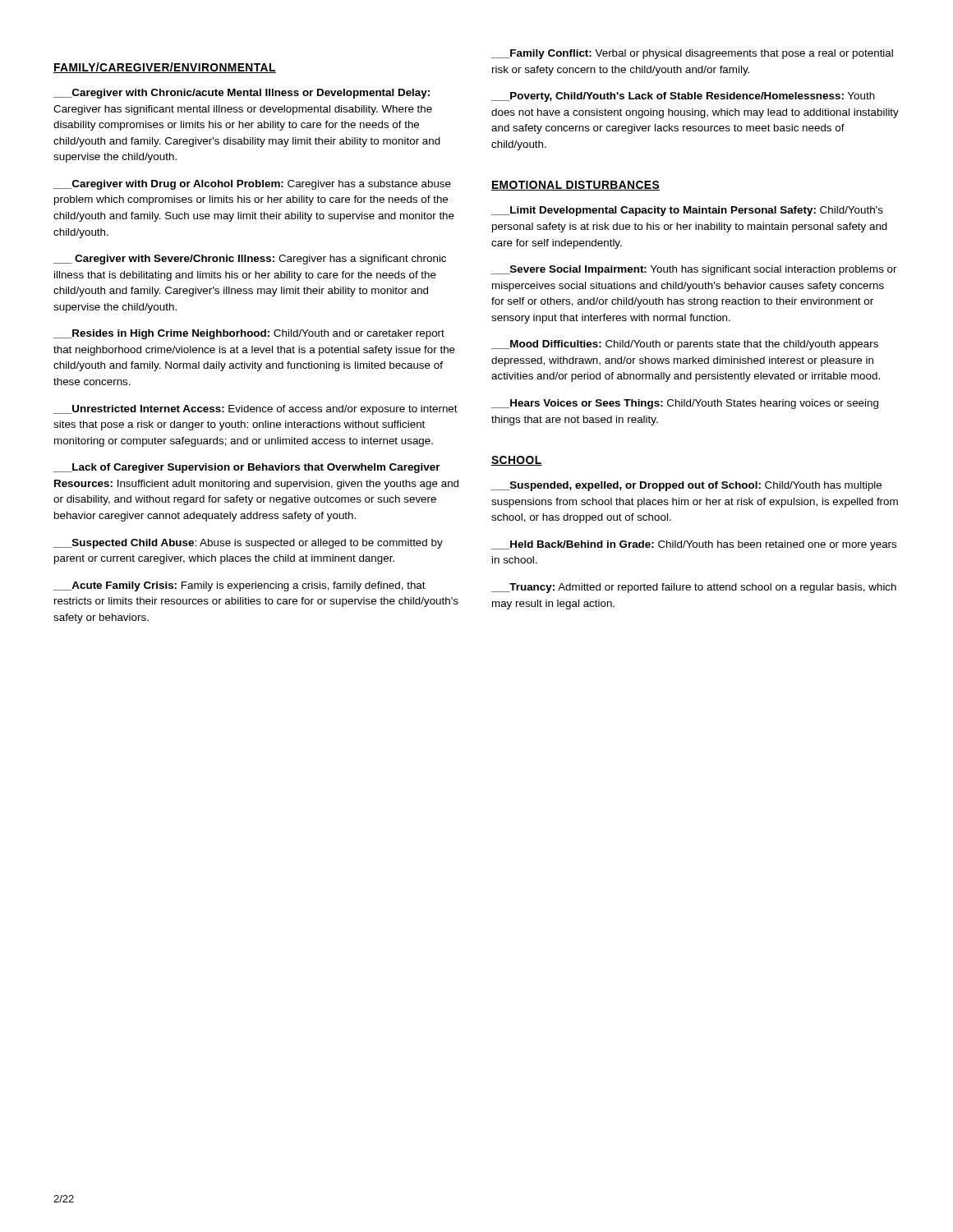This screenshot has width=953, height=1232.
Task: Click the passage that begins "___Caregiver with Chronic/acute Mental Illness or Developmental"
Action: point(247,125)
